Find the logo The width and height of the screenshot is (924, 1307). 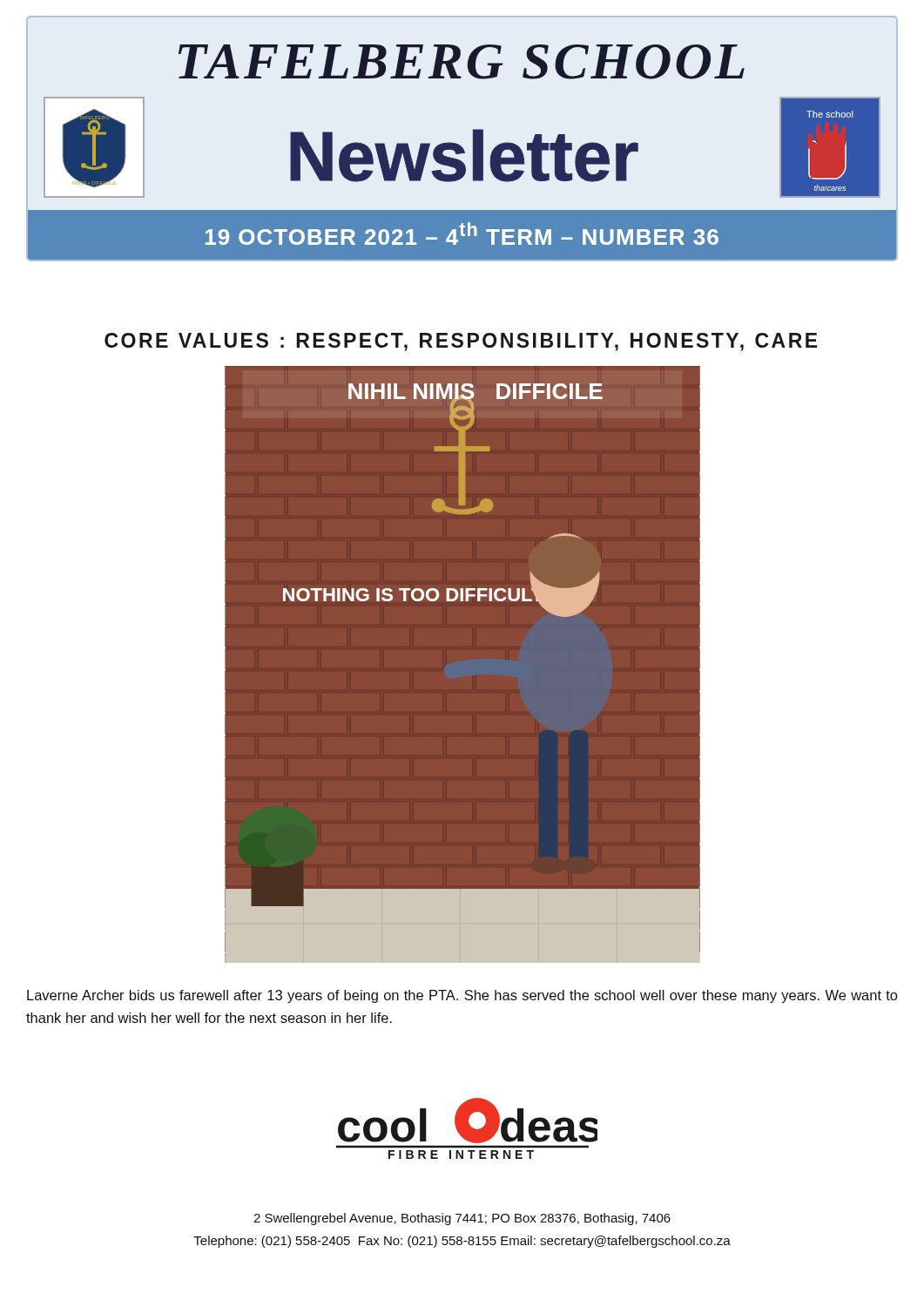(x=462, y=1128)
